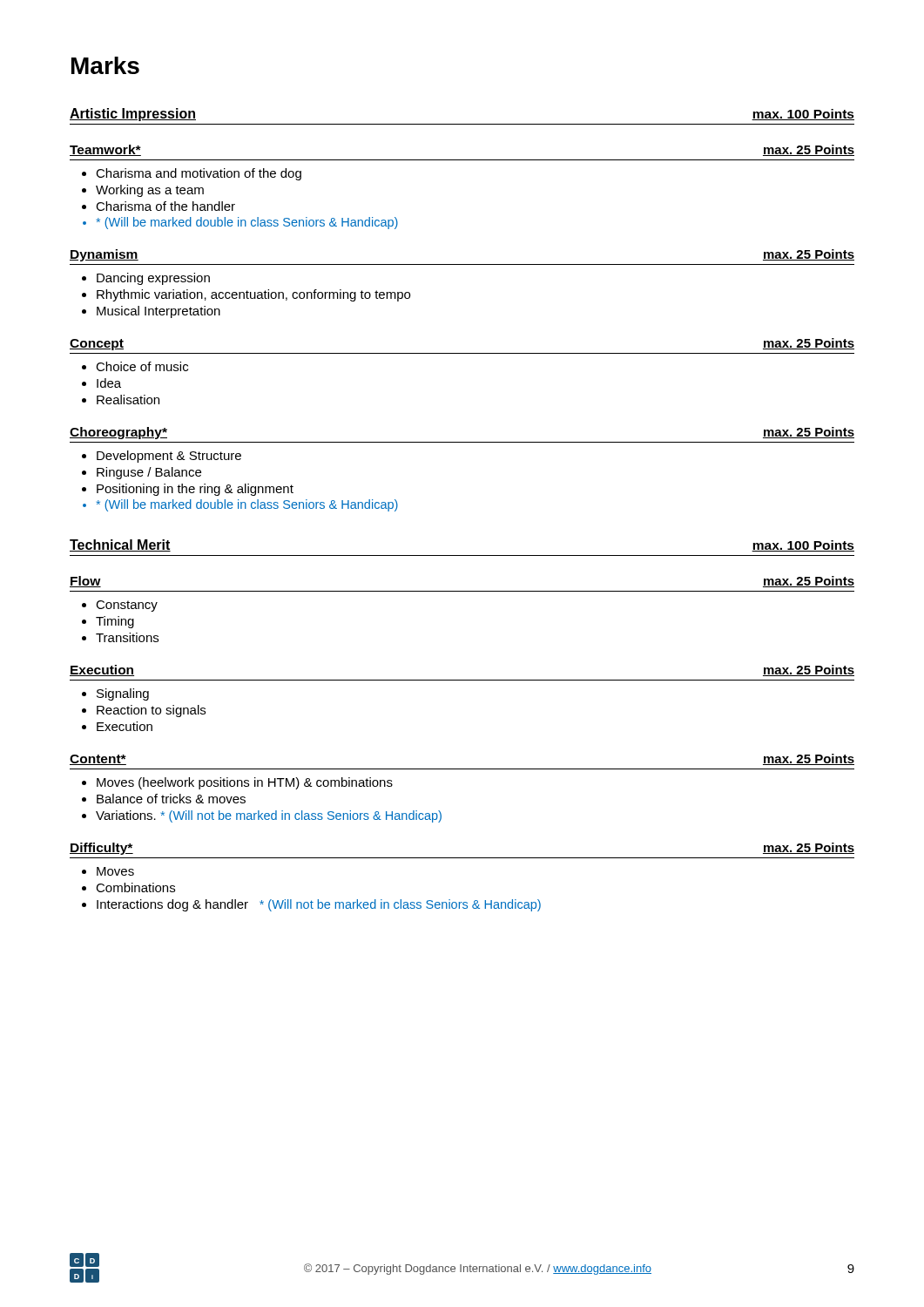Navigate to the text starting "Moves (heelwork positions in HTM) & combinations"
The width and height of the screenshot is (924, 1307).
[x=244, y=782]
